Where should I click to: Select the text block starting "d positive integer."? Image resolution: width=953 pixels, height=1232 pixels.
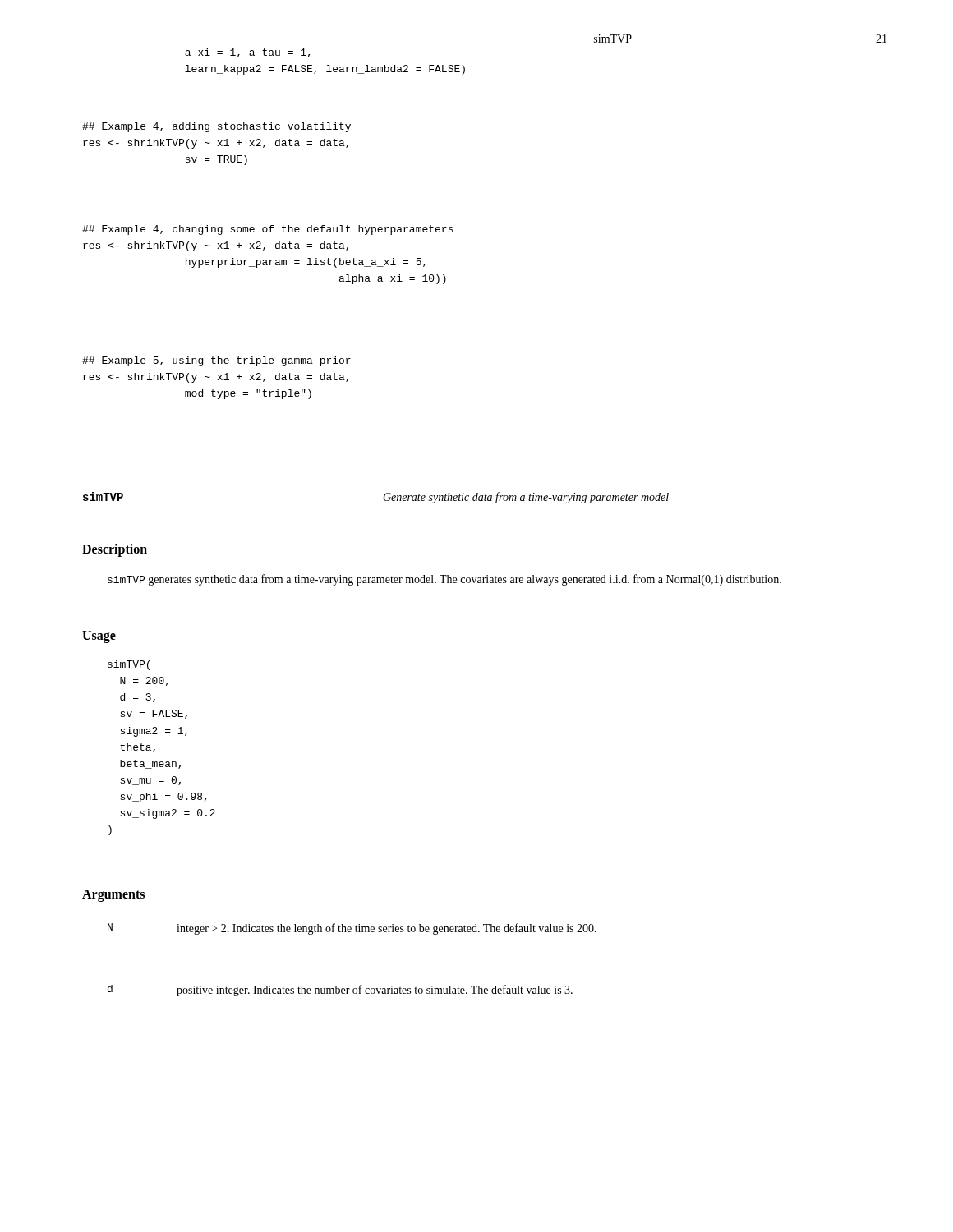[x=485, y=990]
